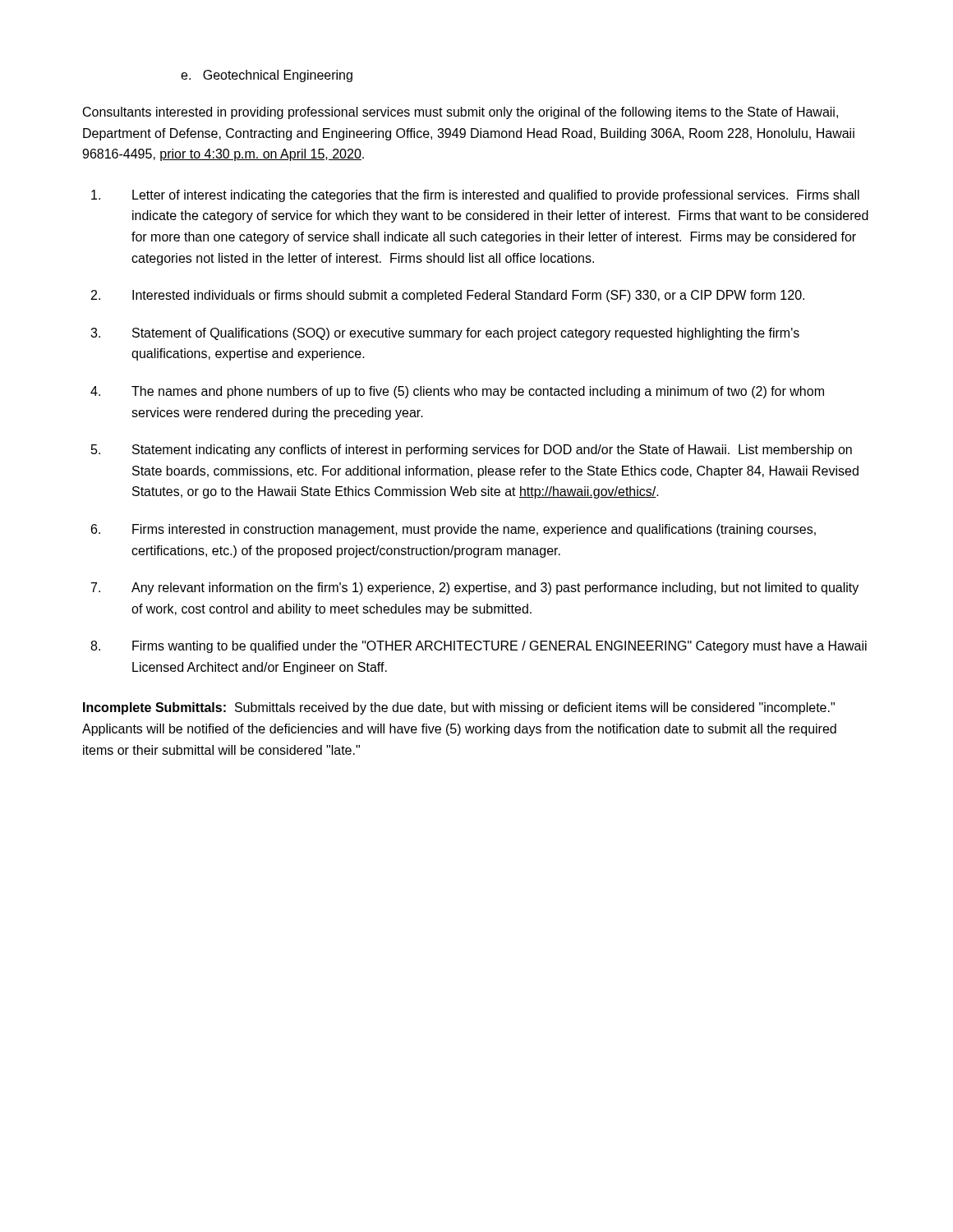Click on the region starting "4. The names and phone numbers of"
Viewport: 953px width, 1232px height.
coord(476,402)
